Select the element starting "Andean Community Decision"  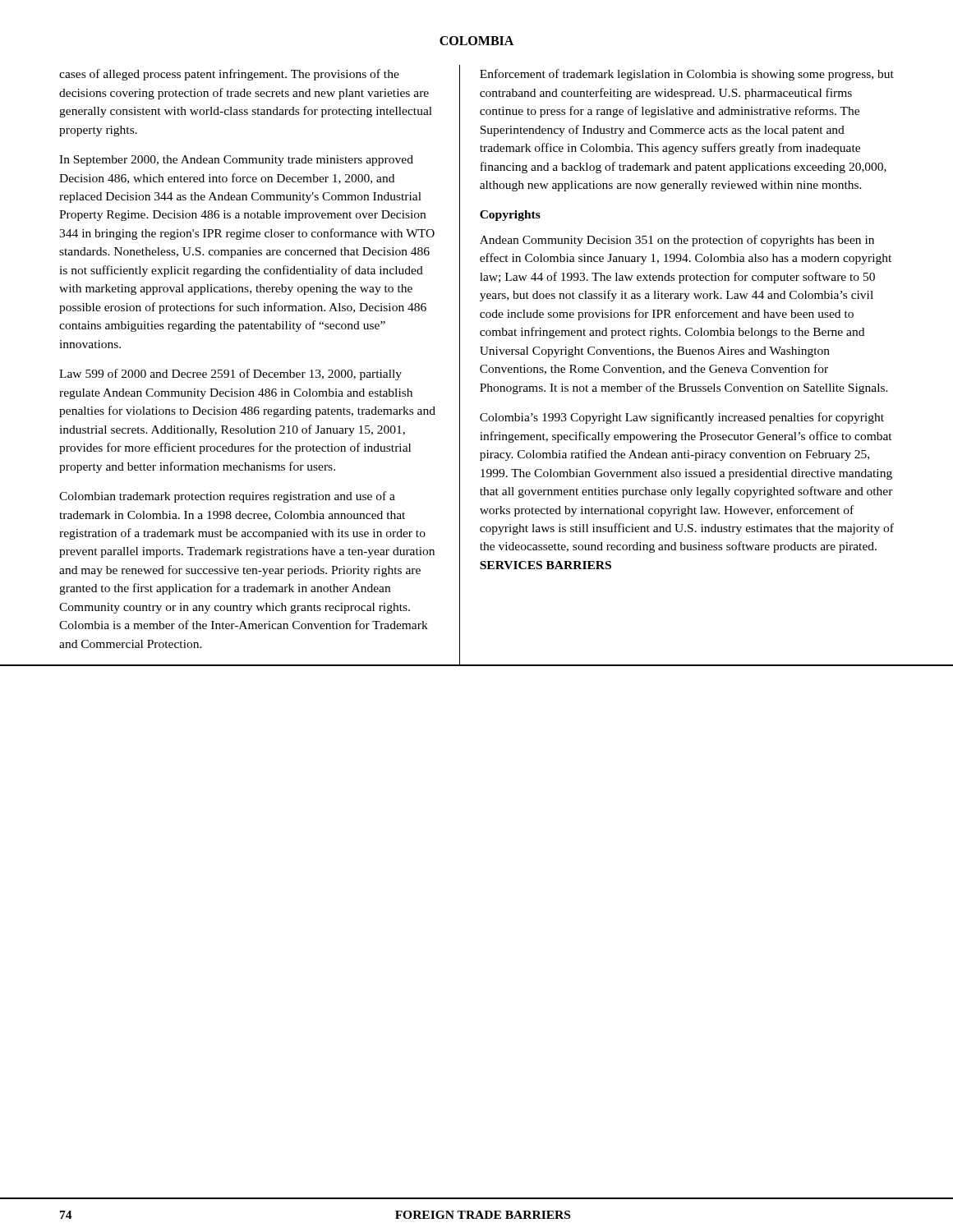tap(687, 403)
